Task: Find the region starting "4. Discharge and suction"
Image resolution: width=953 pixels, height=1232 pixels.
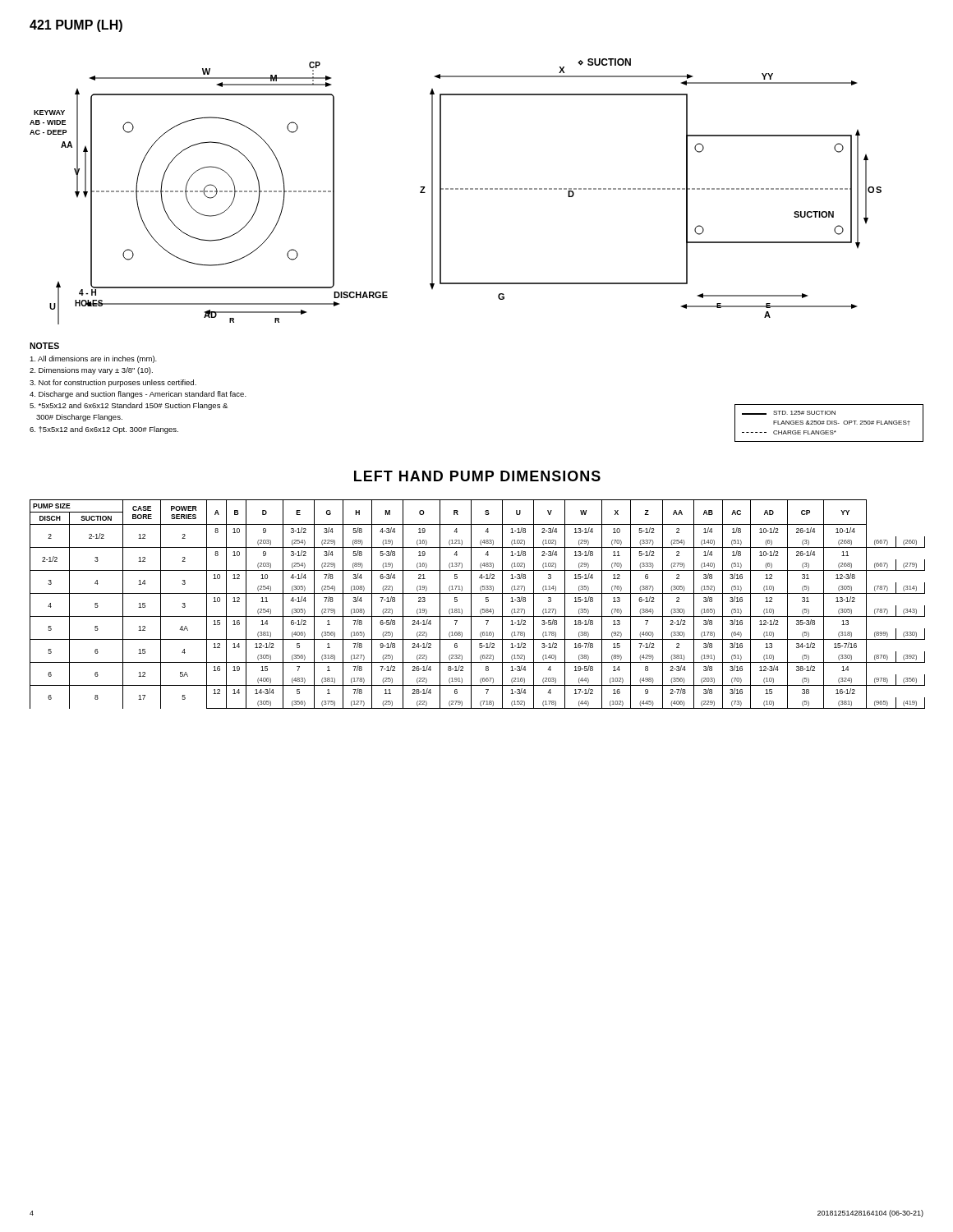Action: [138, 394]
